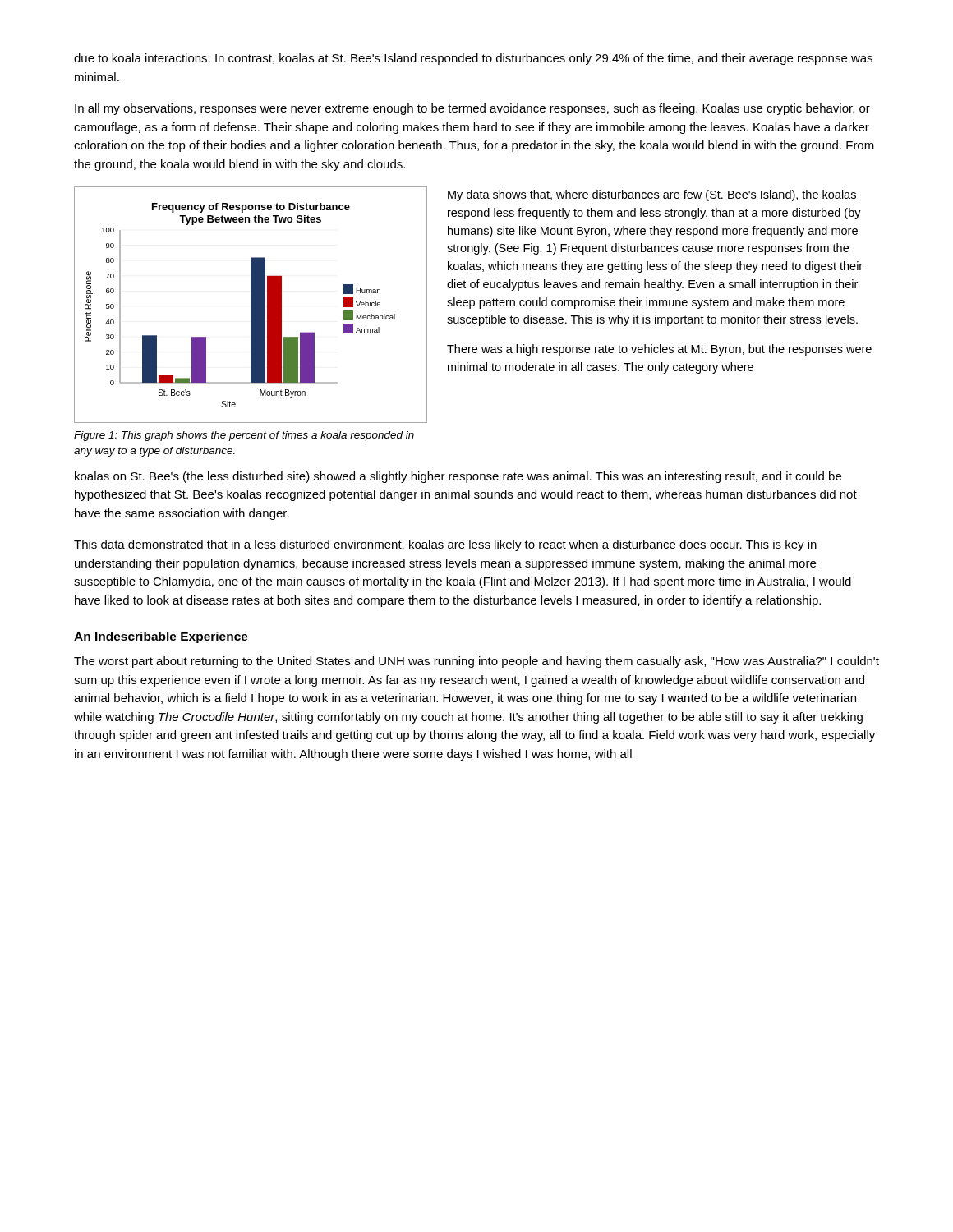Image resolution: width=953 pixels, height=1232 pixels.
Task: Find the grouped bar chart
Action: 251,305
